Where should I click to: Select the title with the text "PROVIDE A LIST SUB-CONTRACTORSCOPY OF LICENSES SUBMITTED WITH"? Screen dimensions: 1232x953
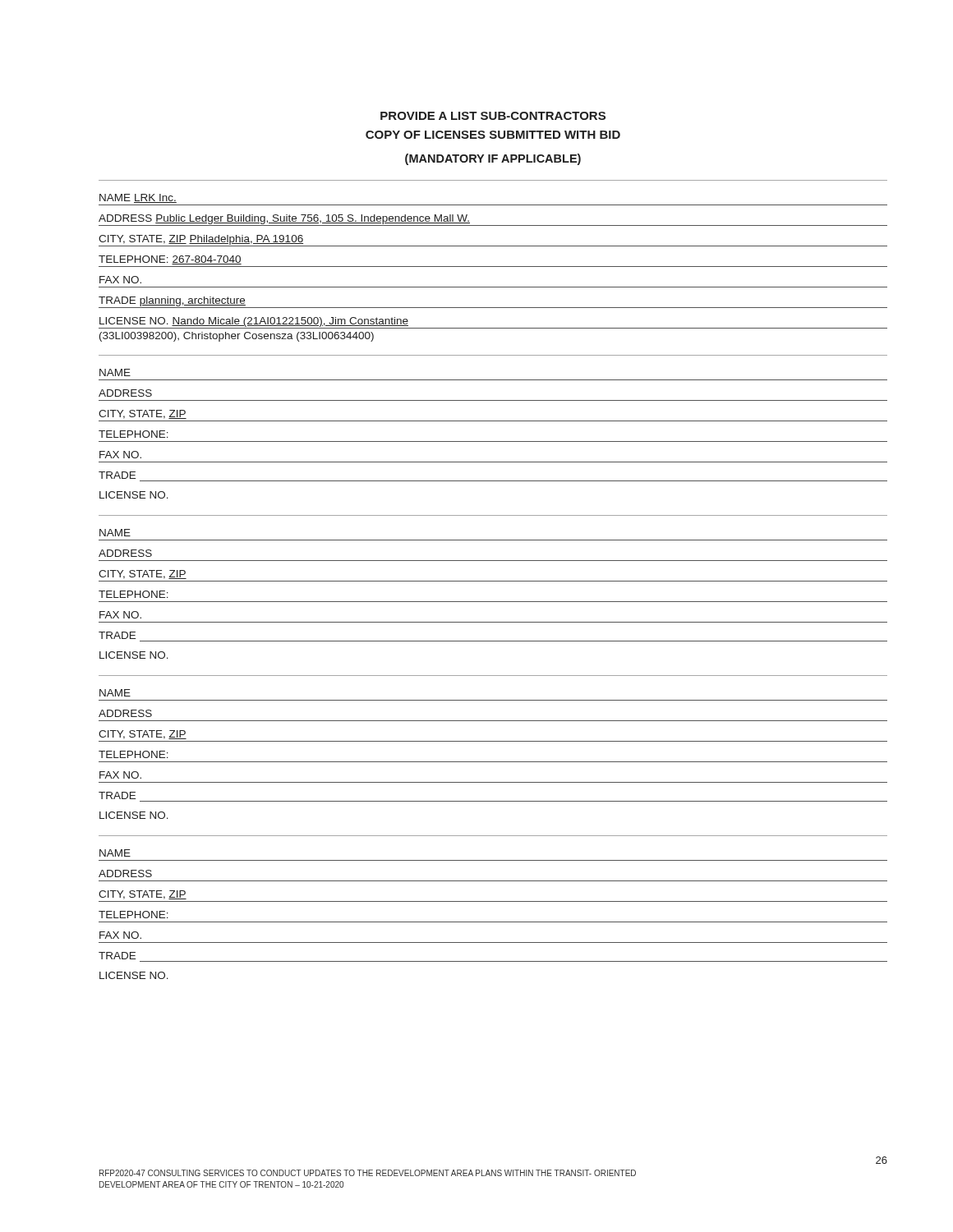tap(493, 125)
